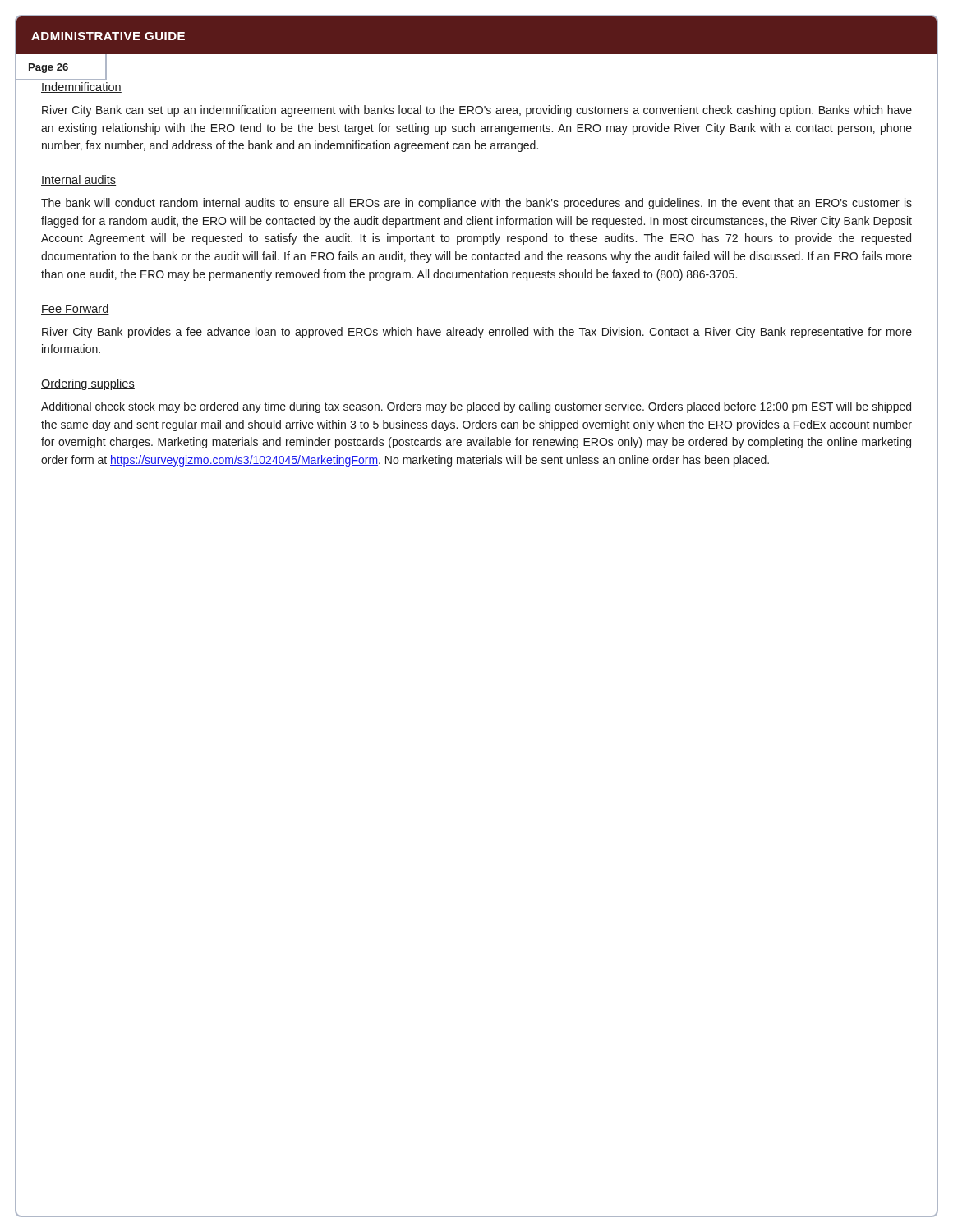953x1232 pixels.
Task: Find the text block that reads "The bank will"
Action: (x=476, y=239)
